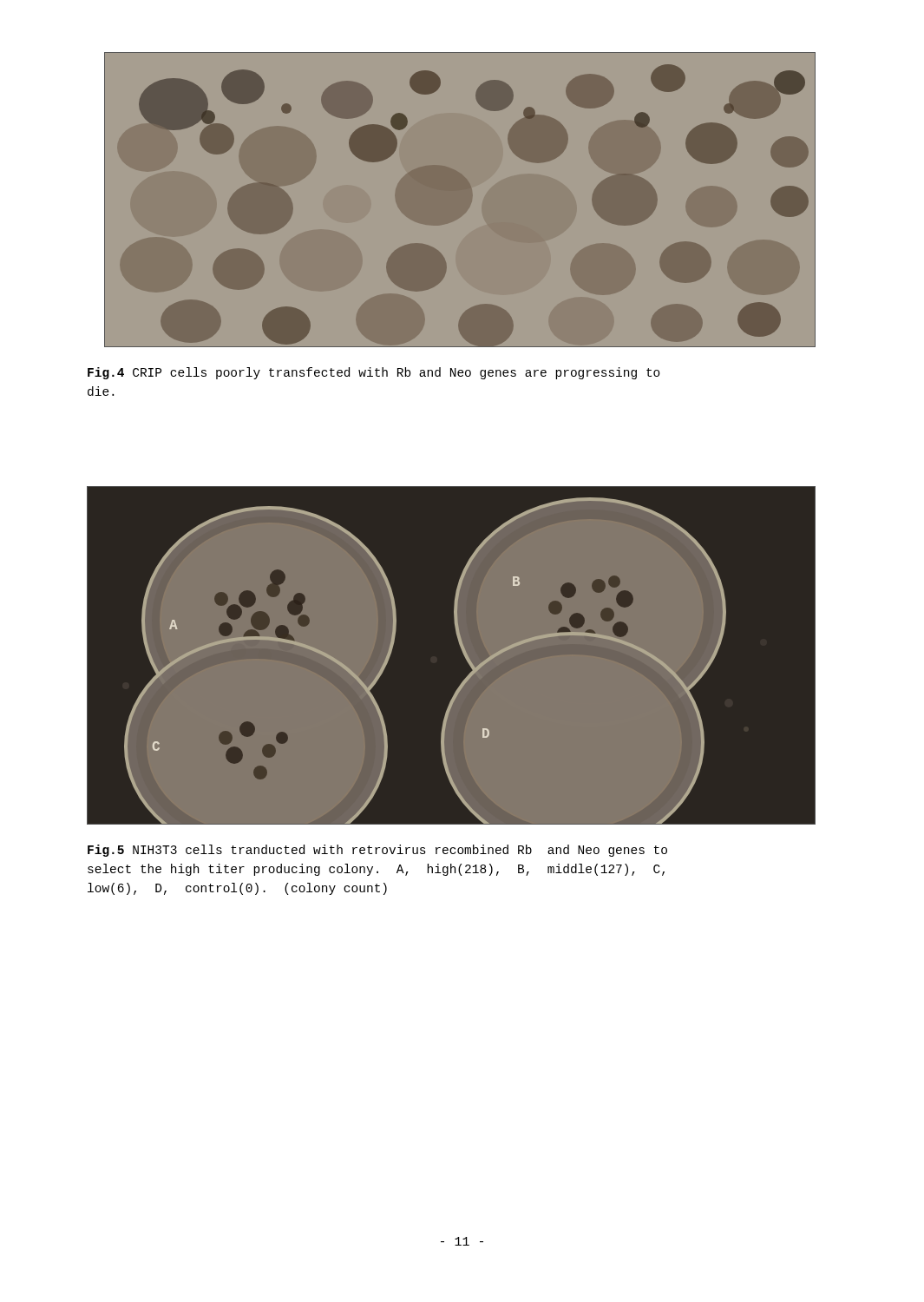Find the caption that says "Fig.4 CRIP cells poorly transfected with Rb"

point(374,383)
